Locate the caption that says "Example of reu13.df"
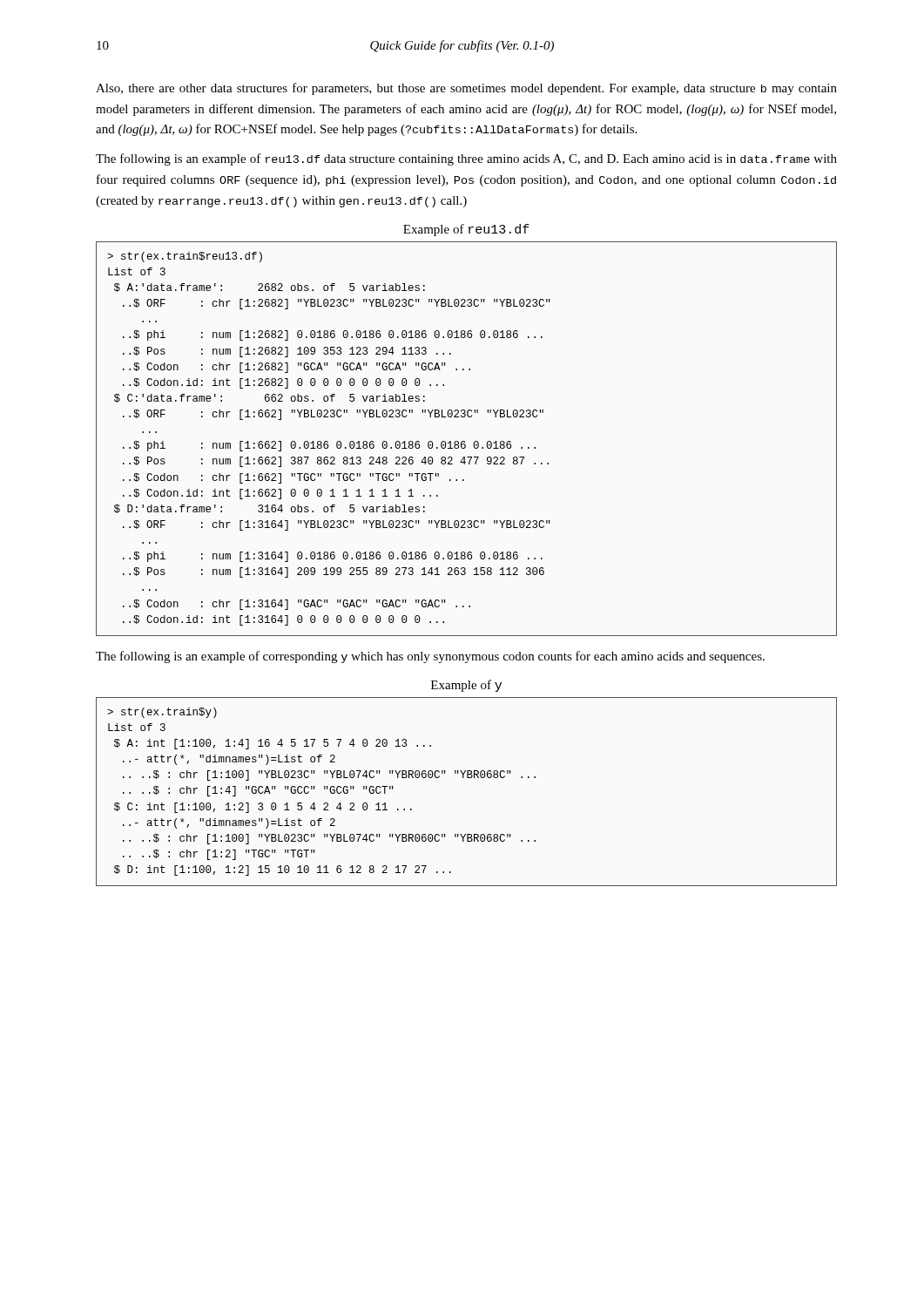This screenshot has height=1307, width=924. [466, 230]
